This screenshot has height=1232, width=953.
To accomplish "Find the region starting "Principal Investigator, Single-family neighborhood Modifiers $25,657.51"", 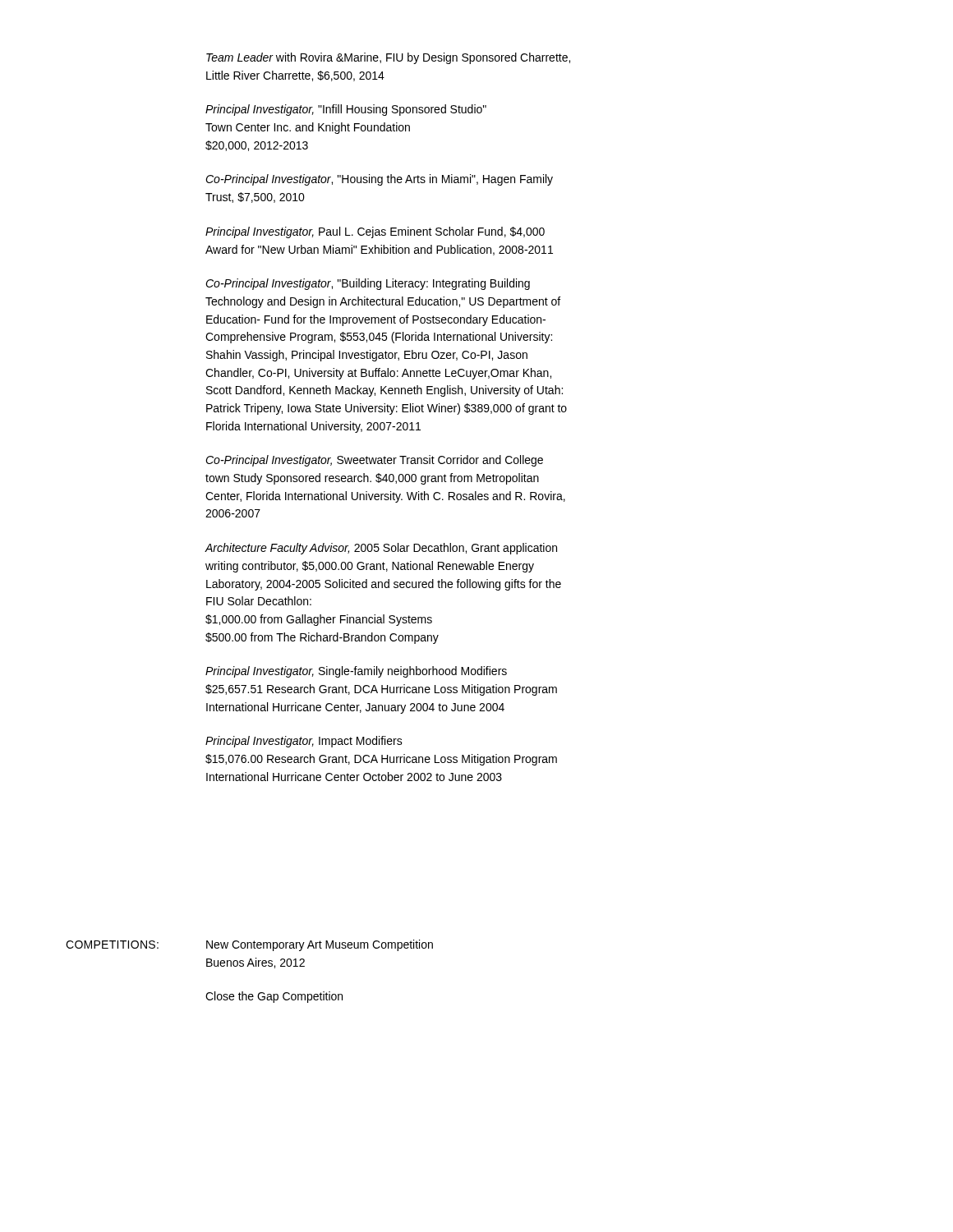I will click(381, 689).
